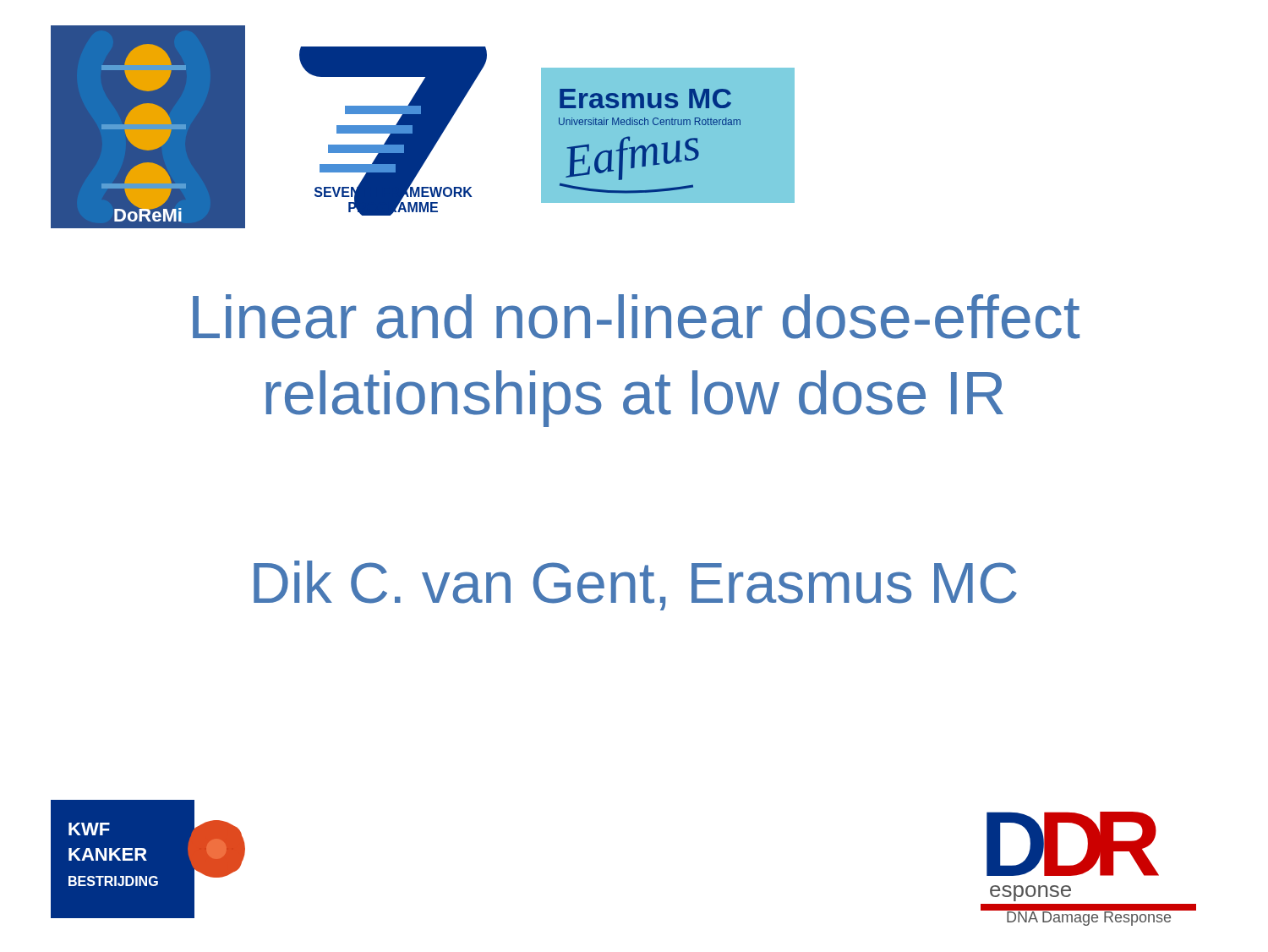The width and height of the screenshot is (1268, 952).
Task: Click on the passage starting "Linear and non-linear dose-effectrelationships"
Action: coord(634,355)
